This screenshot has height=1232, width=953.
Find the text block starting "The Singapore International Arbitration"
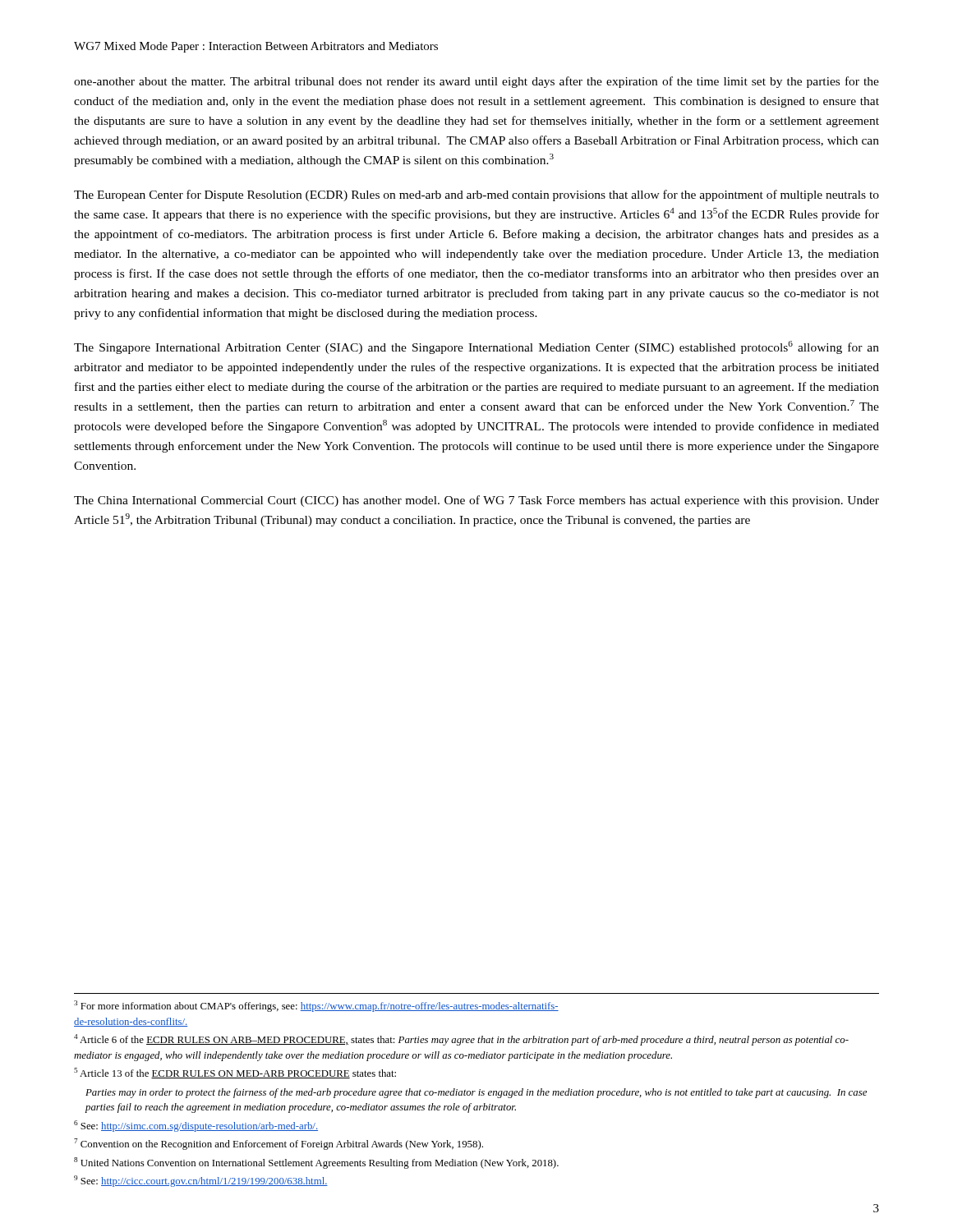click(476, 405)
